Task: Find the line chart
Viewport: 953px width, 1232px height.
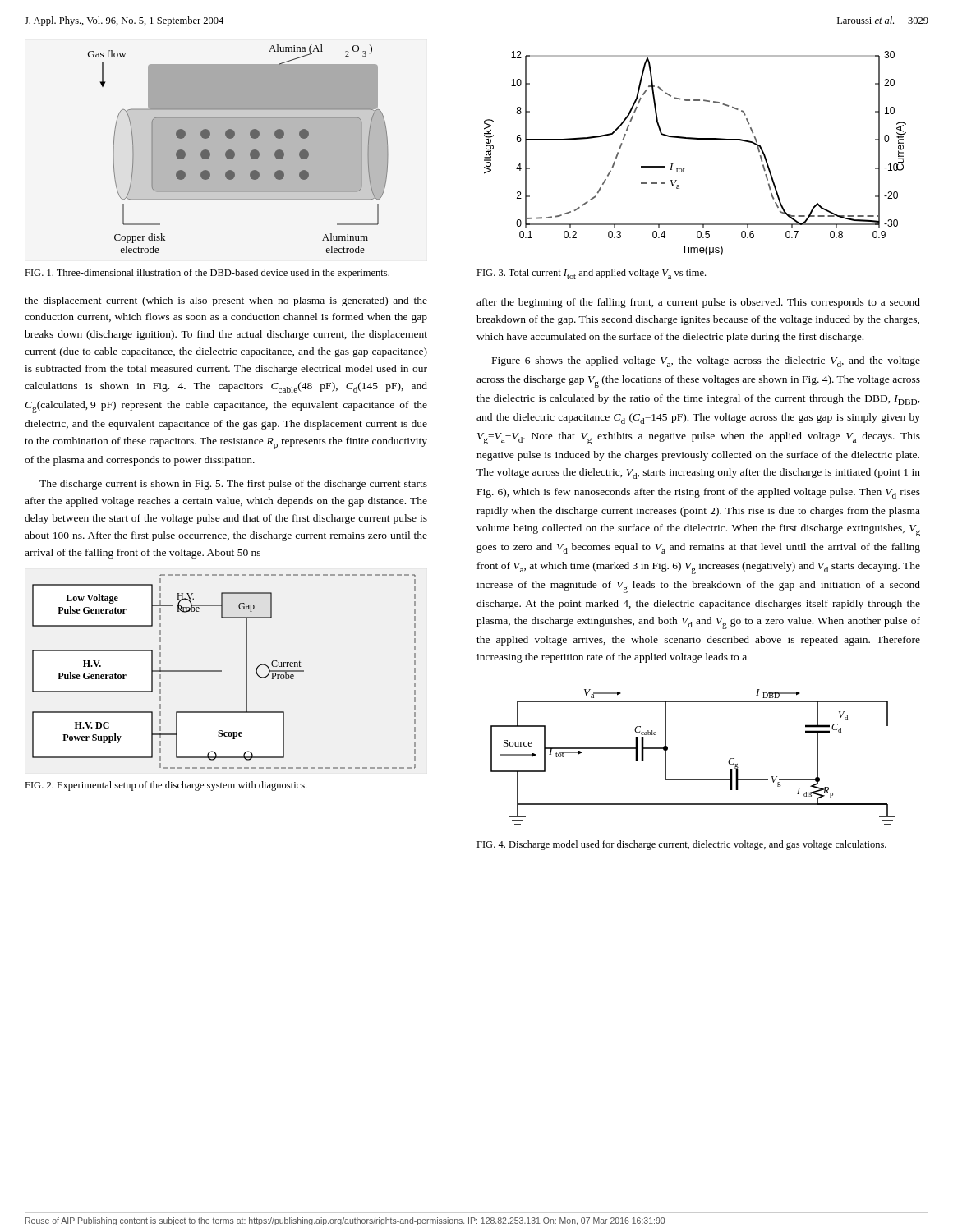Action: (694, 150)
